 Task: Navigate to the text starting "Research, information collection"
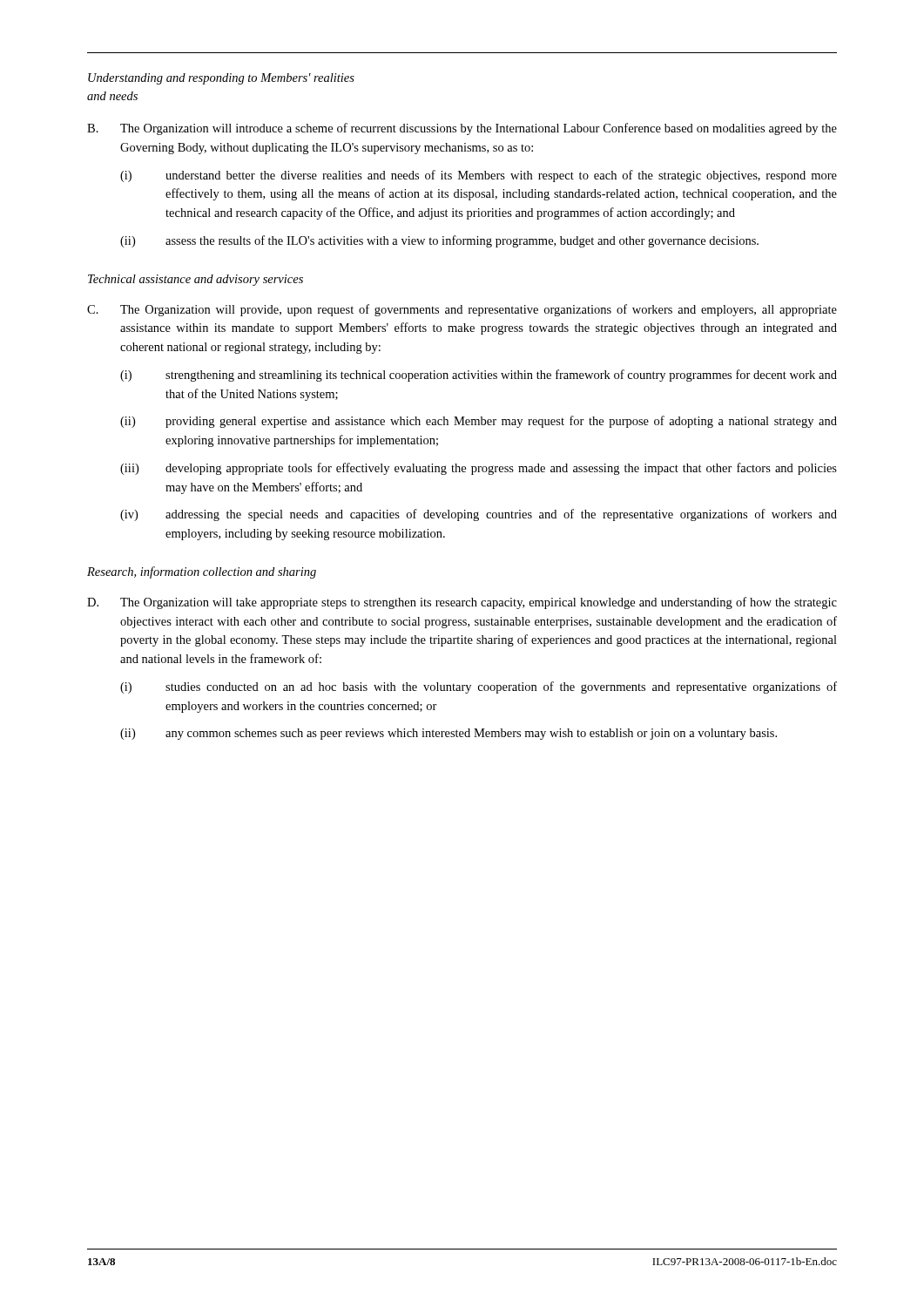202,571
